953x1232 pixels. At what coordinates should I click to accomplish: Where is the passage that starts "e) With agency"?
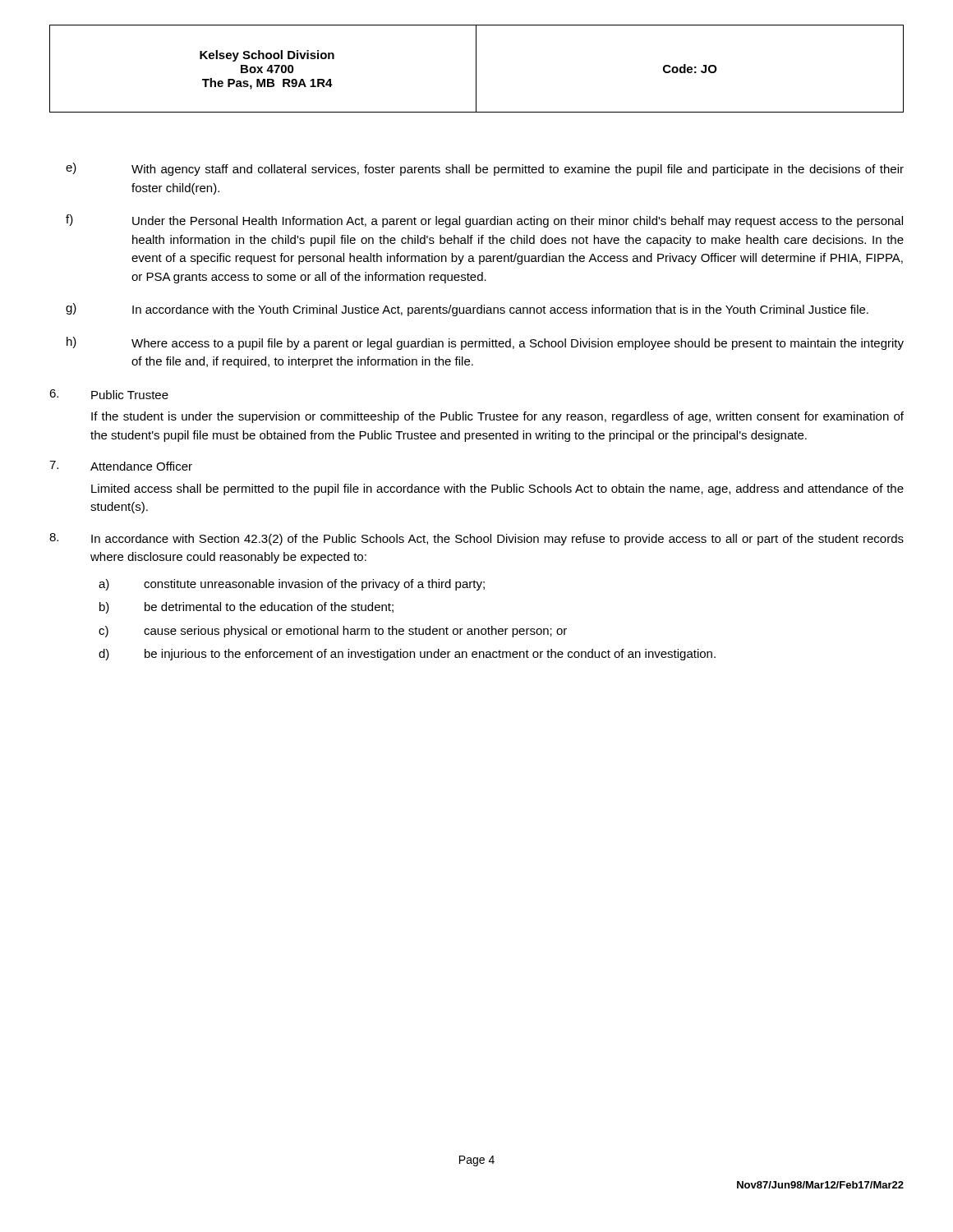point(476,179)
